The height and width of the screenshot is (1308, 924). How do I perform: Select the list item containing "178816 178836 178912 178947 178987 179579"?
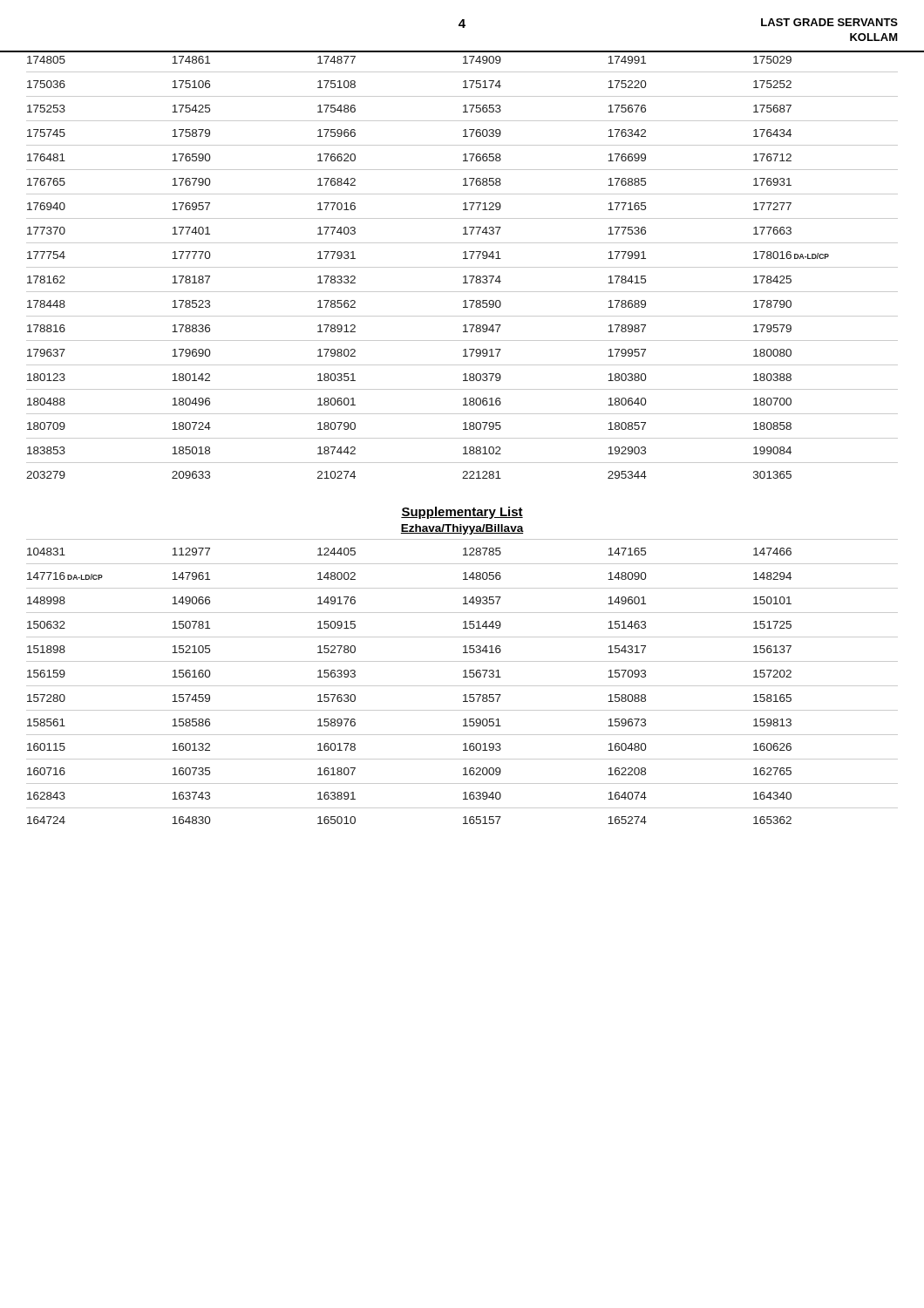coord(462,328)
